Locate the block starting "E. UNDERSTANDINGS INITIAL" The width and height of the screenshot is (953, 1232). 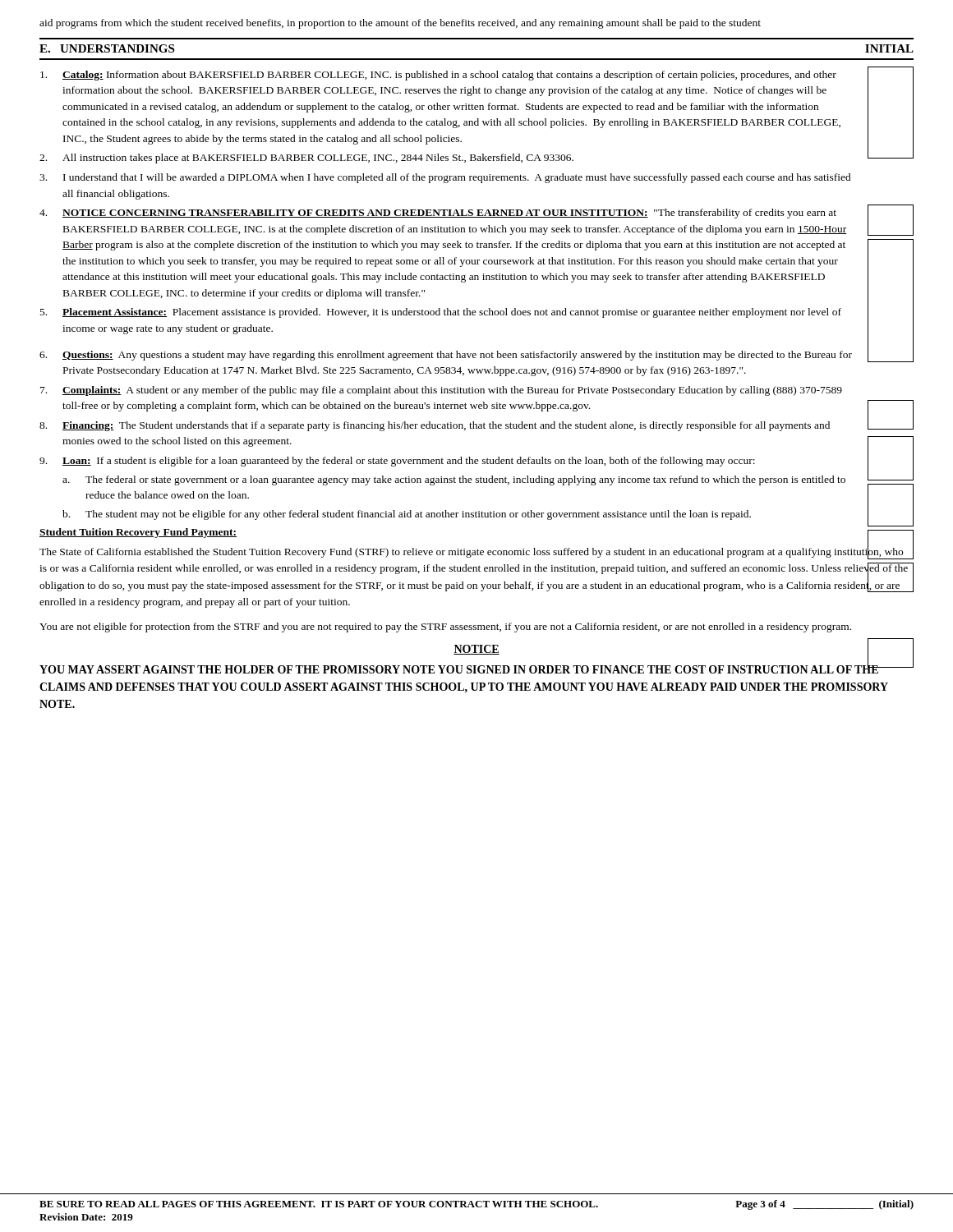click(476, 48)
